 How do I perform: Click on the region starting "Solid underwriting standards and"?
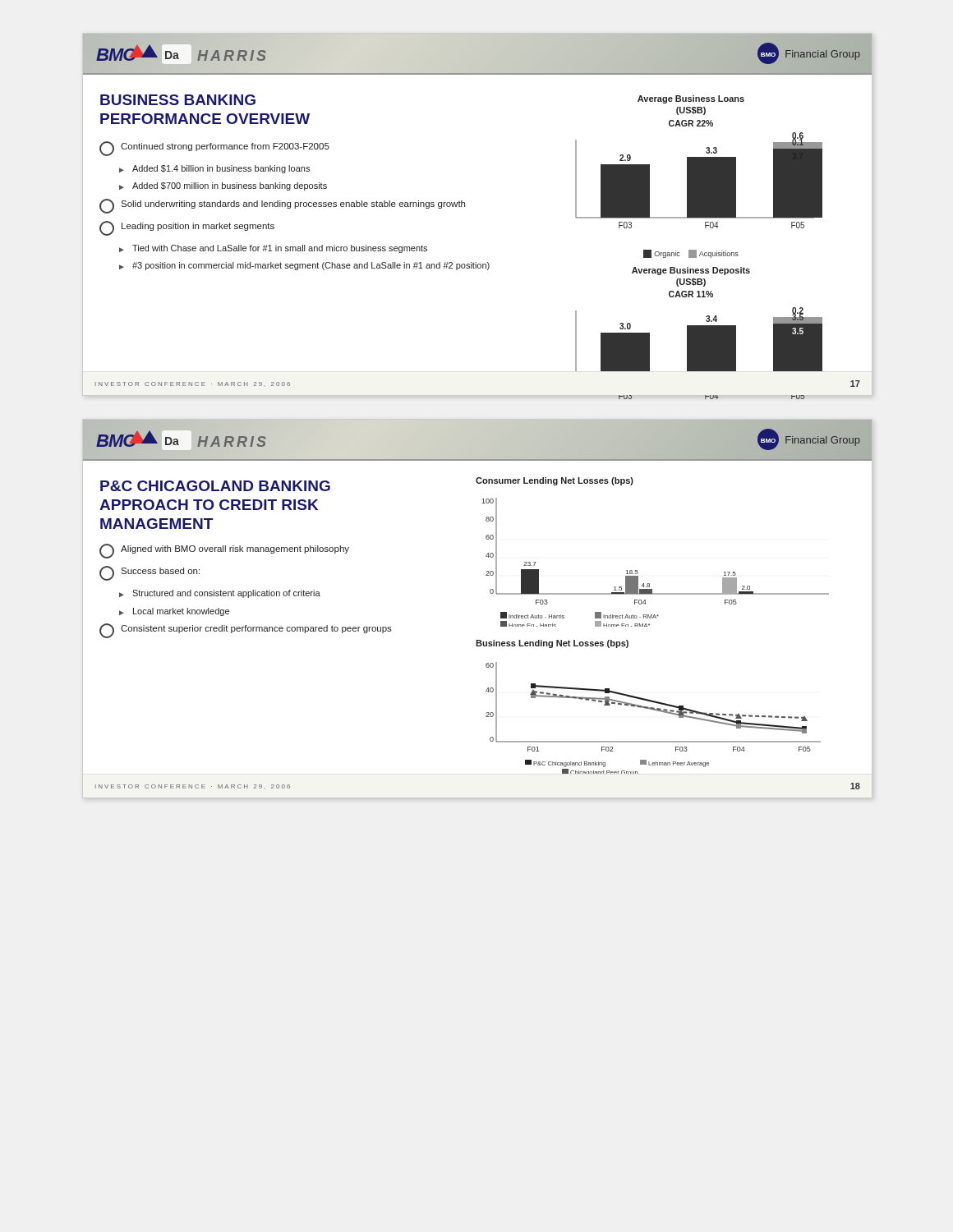[283, 205]
